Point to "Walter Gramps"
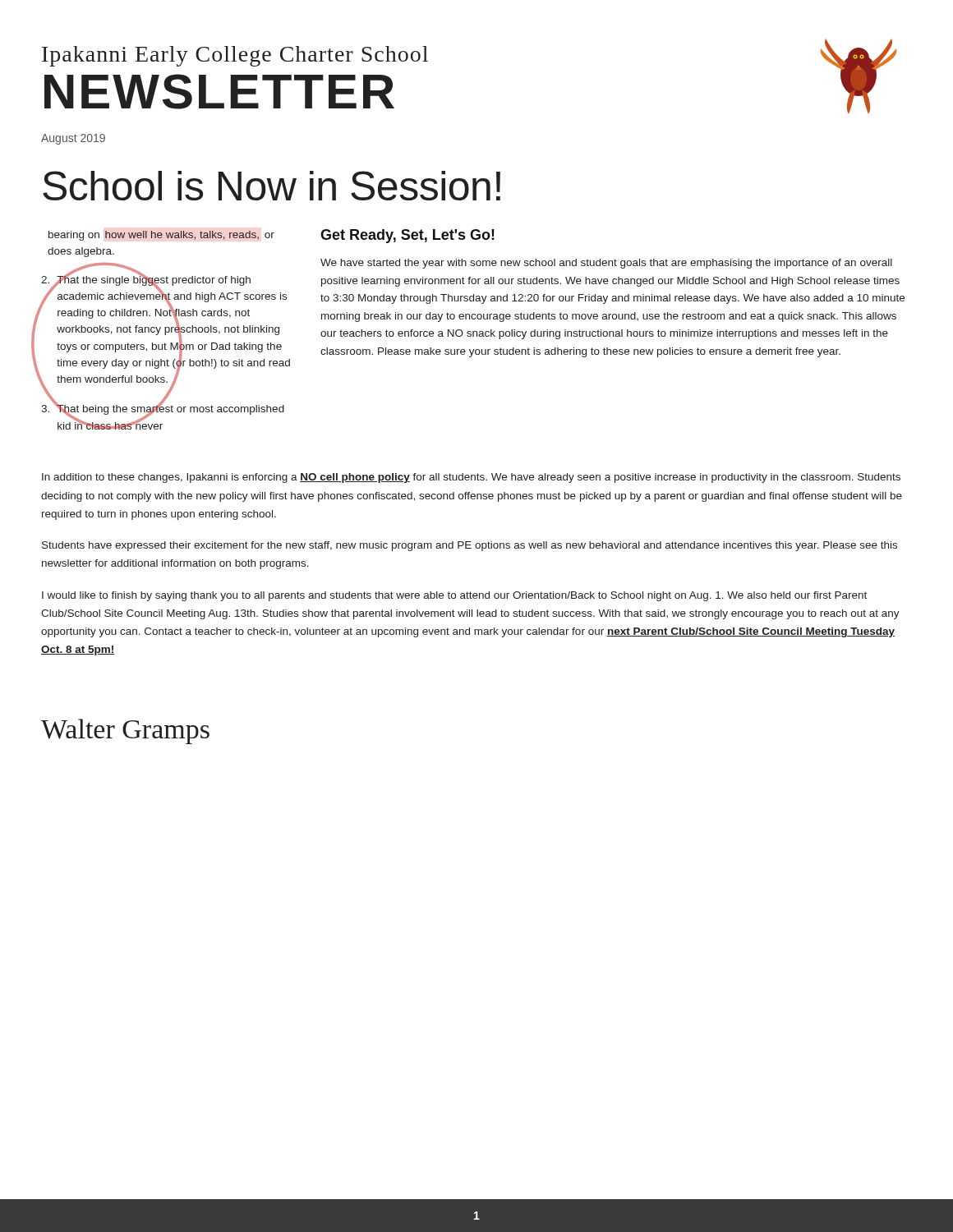The image size is (953, 1232). coord(126,729)
